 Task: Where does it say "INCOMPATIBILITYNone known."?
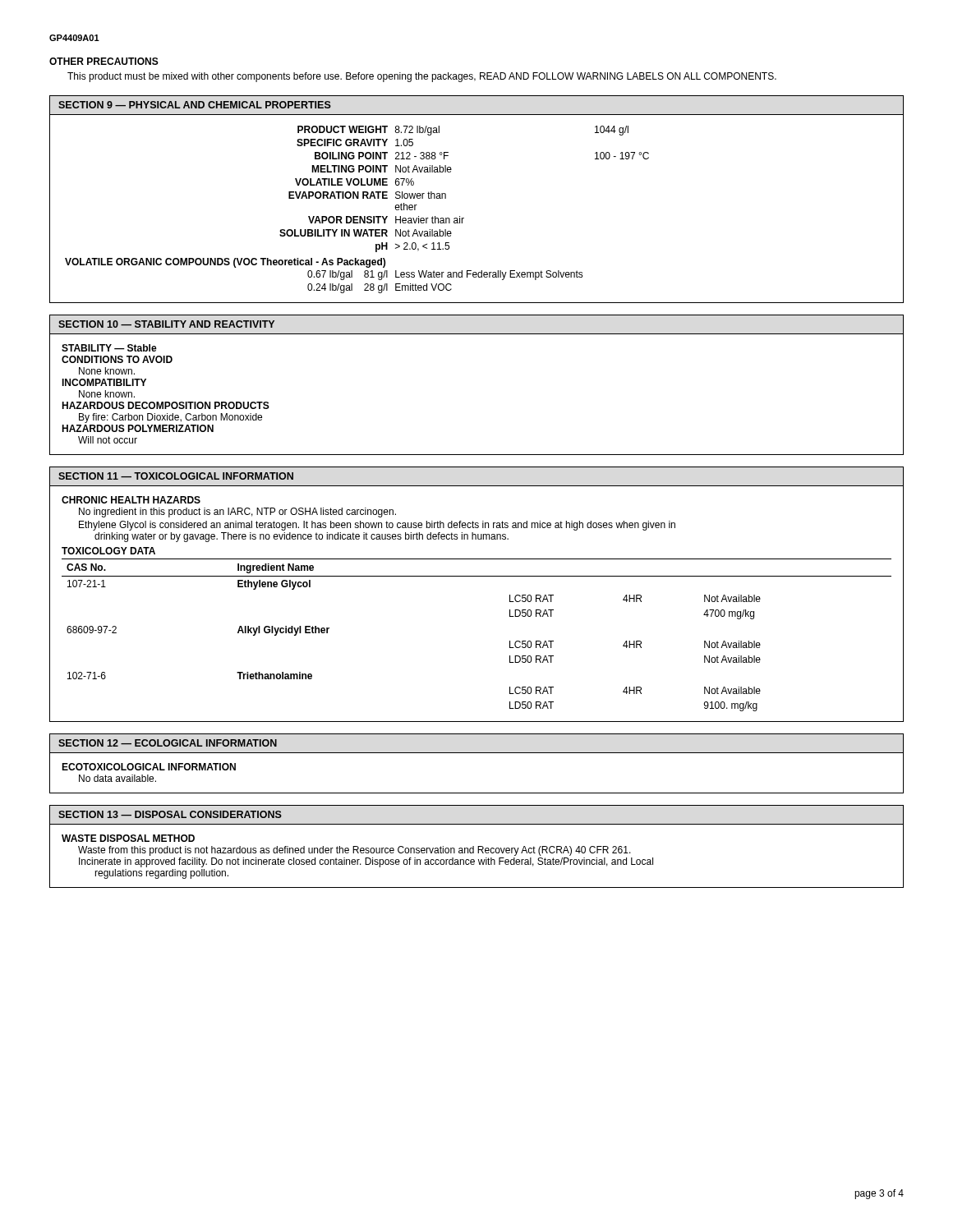[104, 389]
